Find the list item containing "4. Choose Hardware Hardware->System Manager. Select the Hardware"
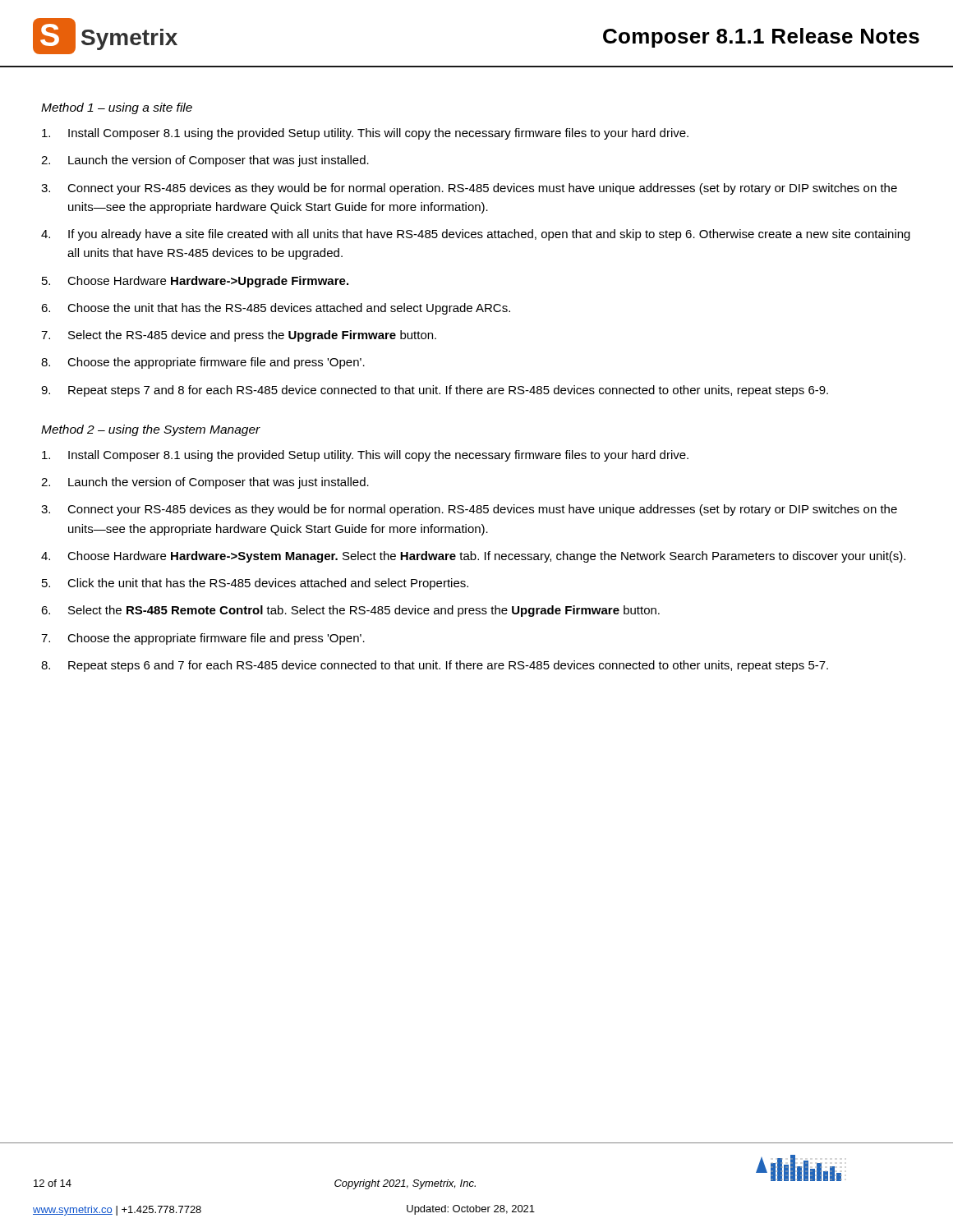 point(476,556)
